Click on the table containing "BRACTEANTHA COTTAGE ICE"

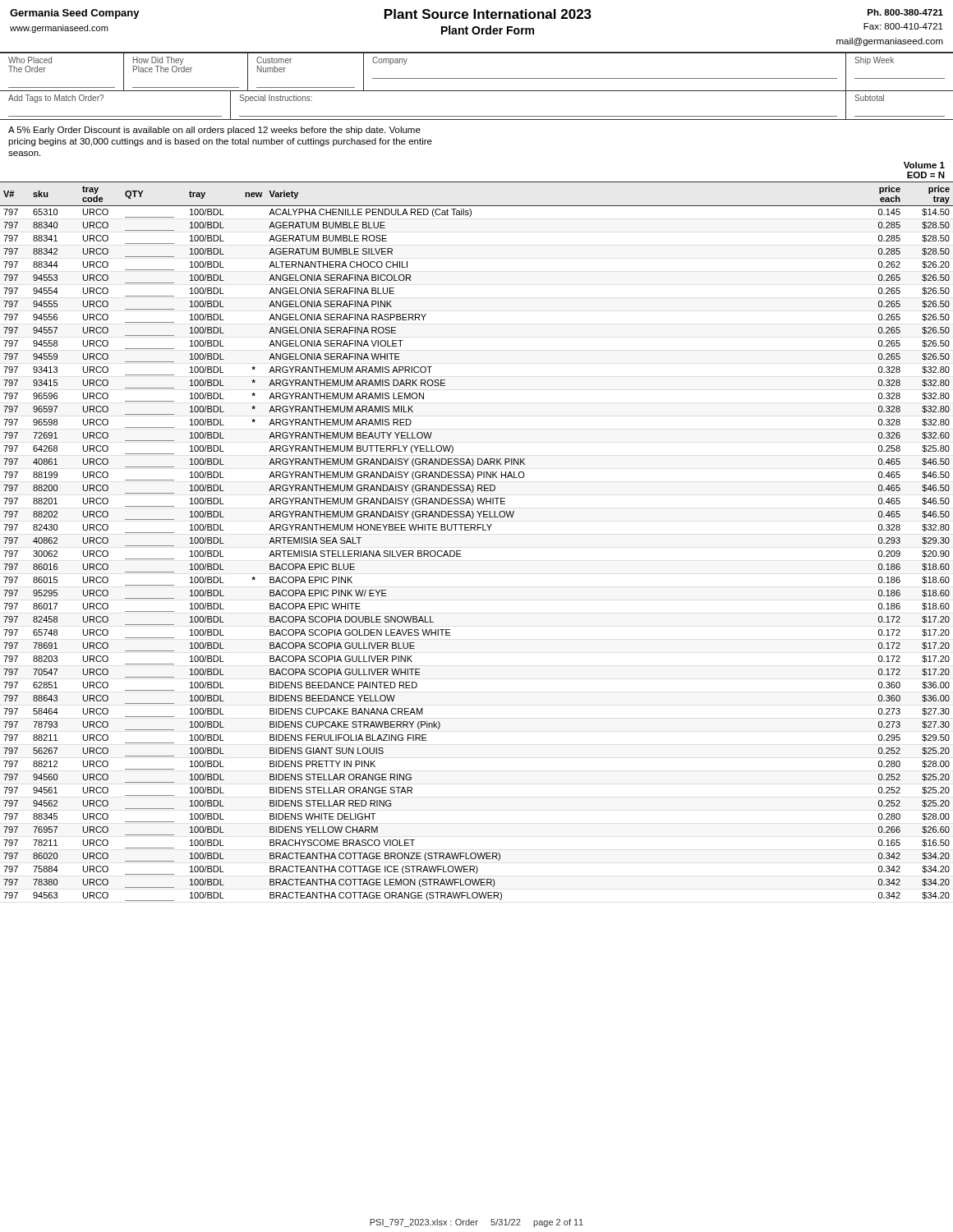tap(476, 542)
